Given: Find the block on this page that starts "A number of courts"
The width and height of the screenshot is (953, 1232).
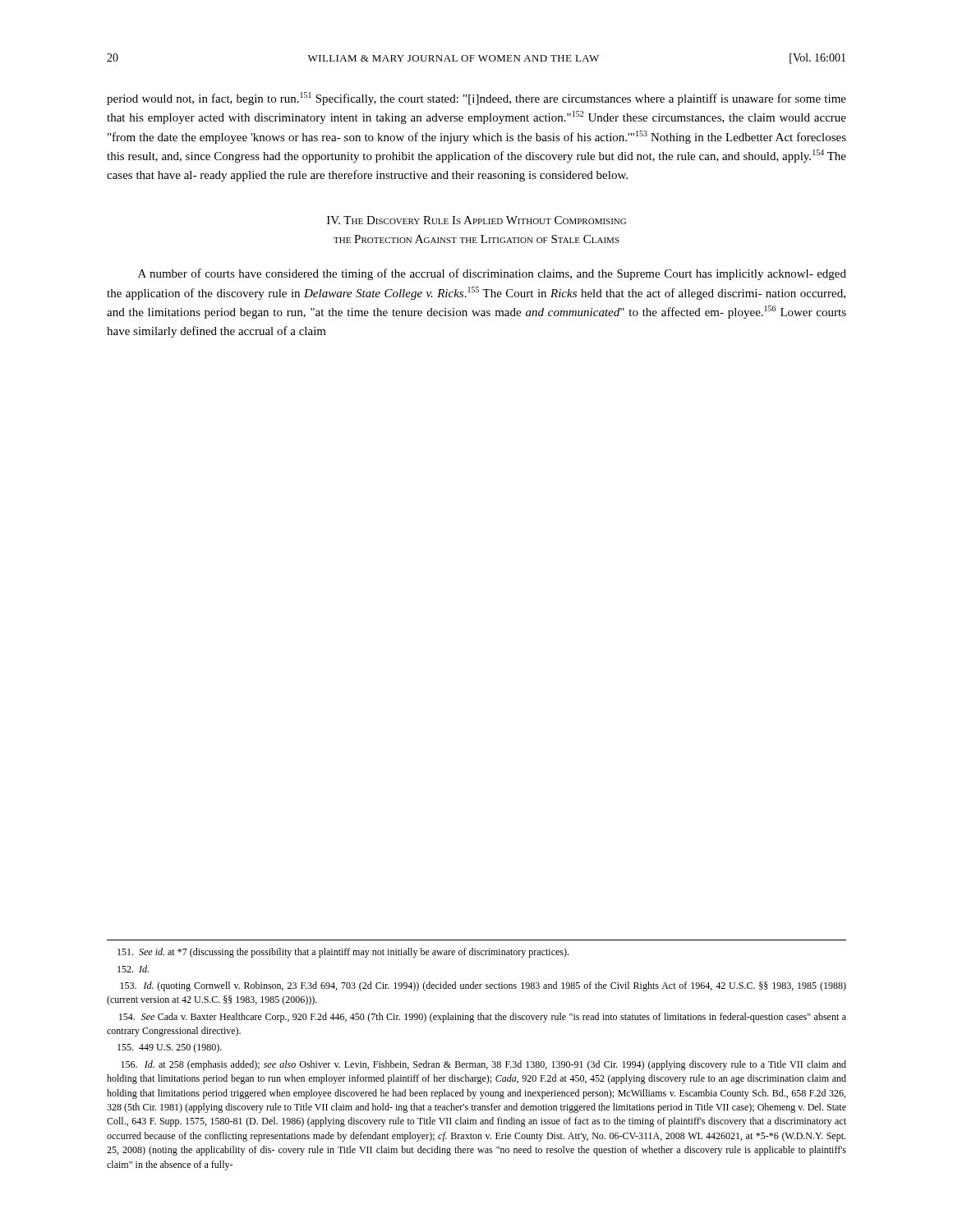Looking at the screenshot, I should click(x=476, y=302).
